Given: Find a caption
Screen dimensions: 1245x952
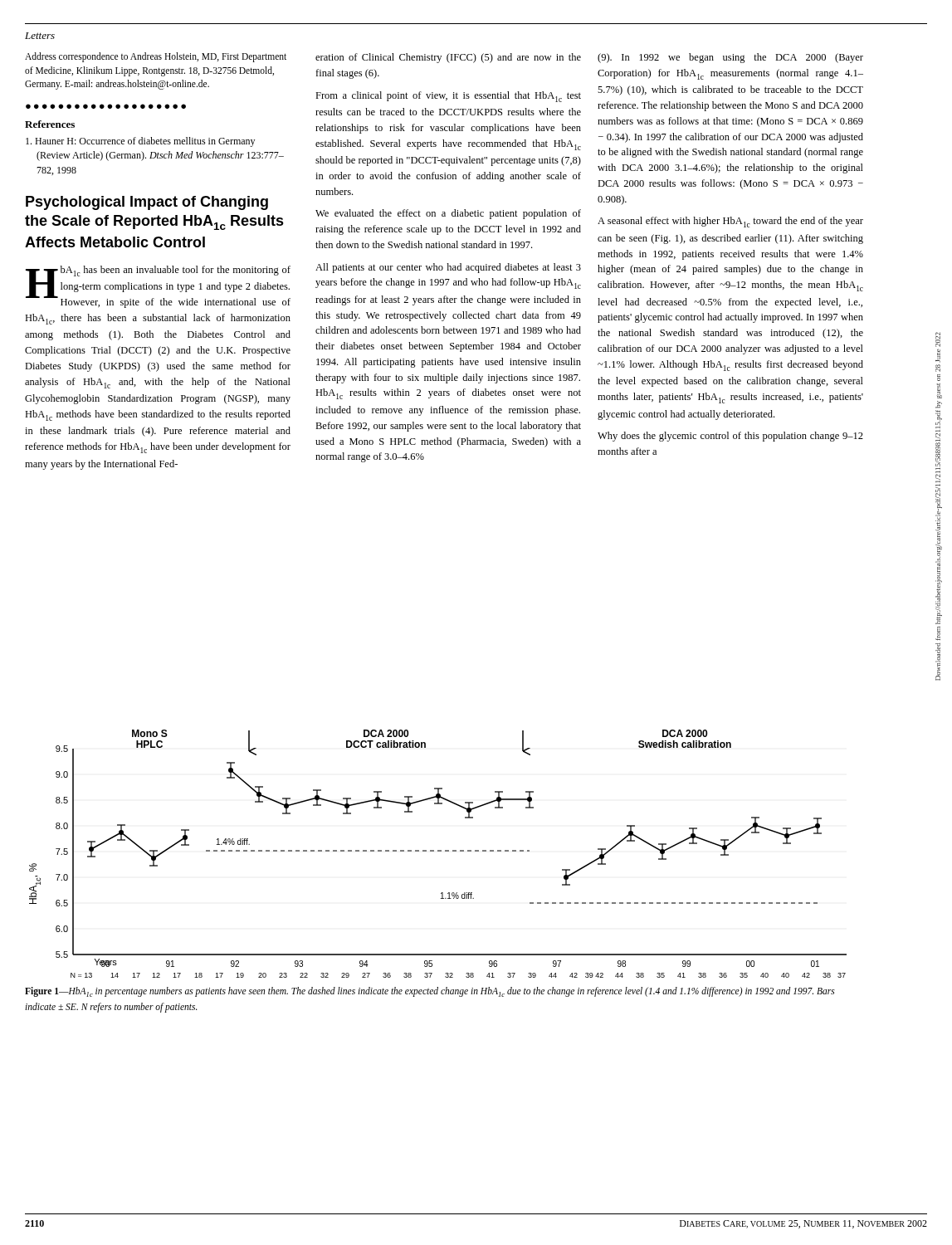Looking at the screenshot, I should pyautogui.click(x=430, y=999).
